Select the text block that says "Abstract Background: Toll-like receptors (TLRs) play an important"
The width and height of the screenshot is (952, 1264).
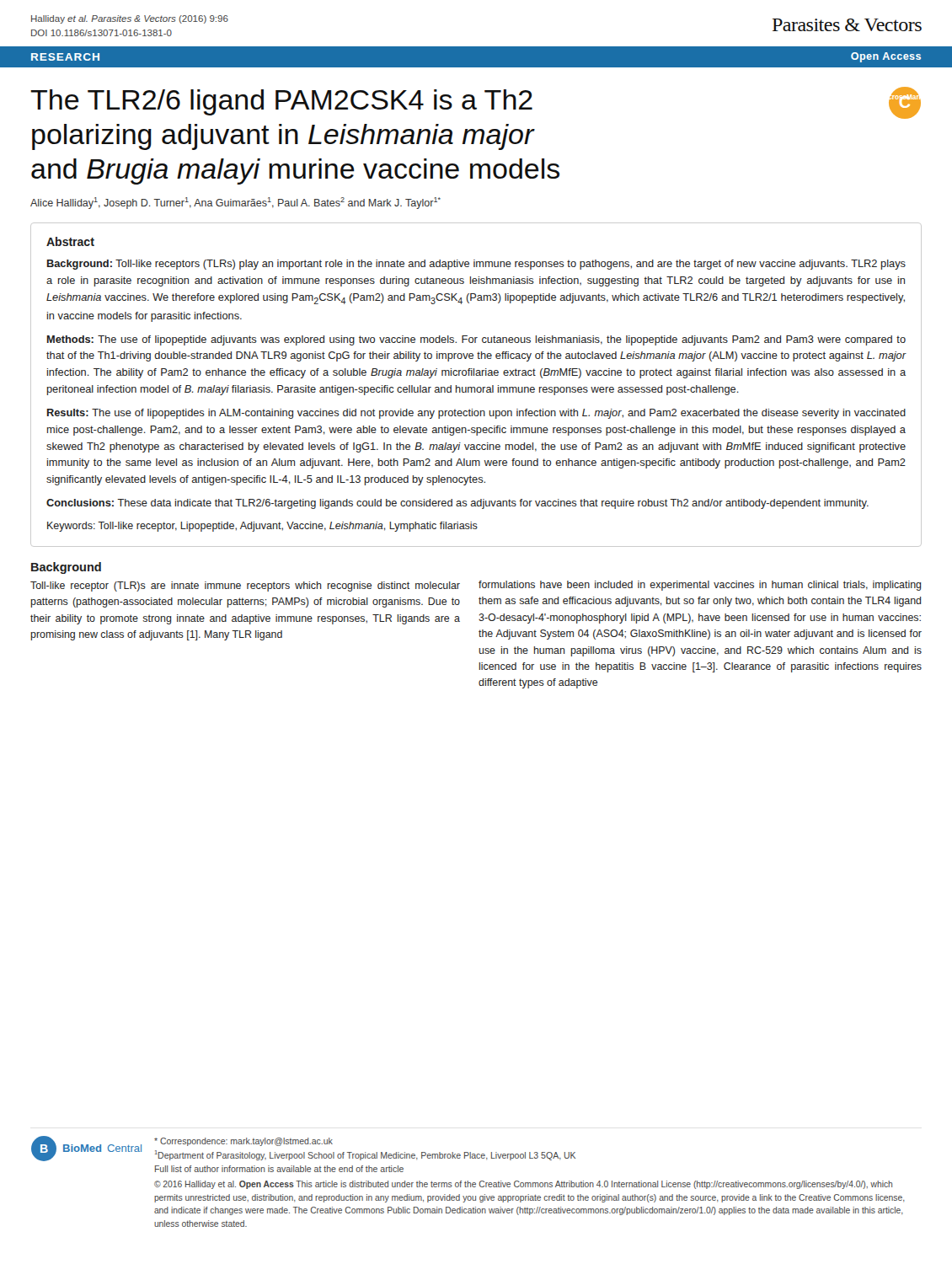tap(476, 385)
